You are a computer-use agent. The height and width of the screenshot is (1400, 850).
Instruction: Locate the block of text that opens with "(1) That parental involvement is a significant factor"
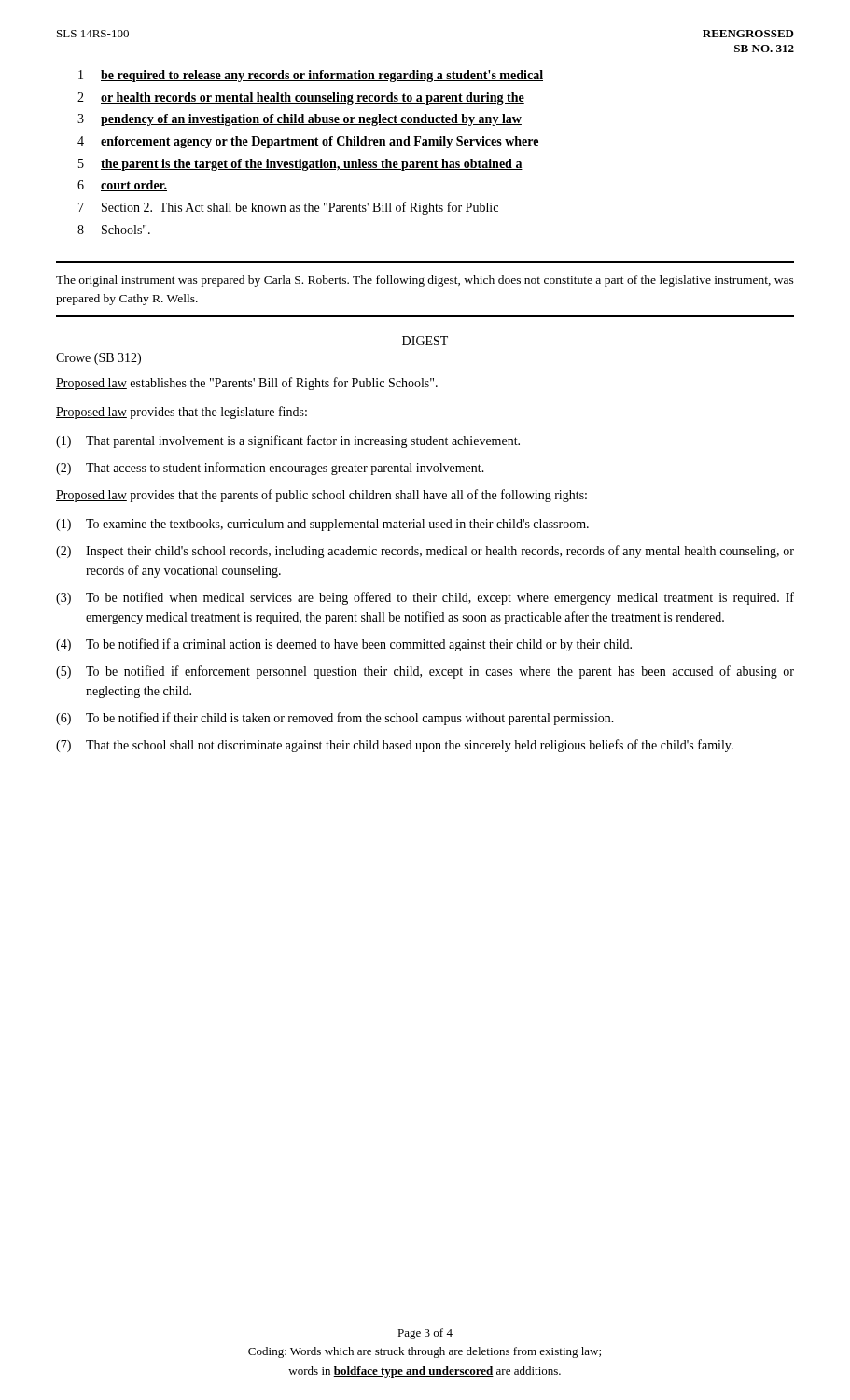tap(425, 441)
